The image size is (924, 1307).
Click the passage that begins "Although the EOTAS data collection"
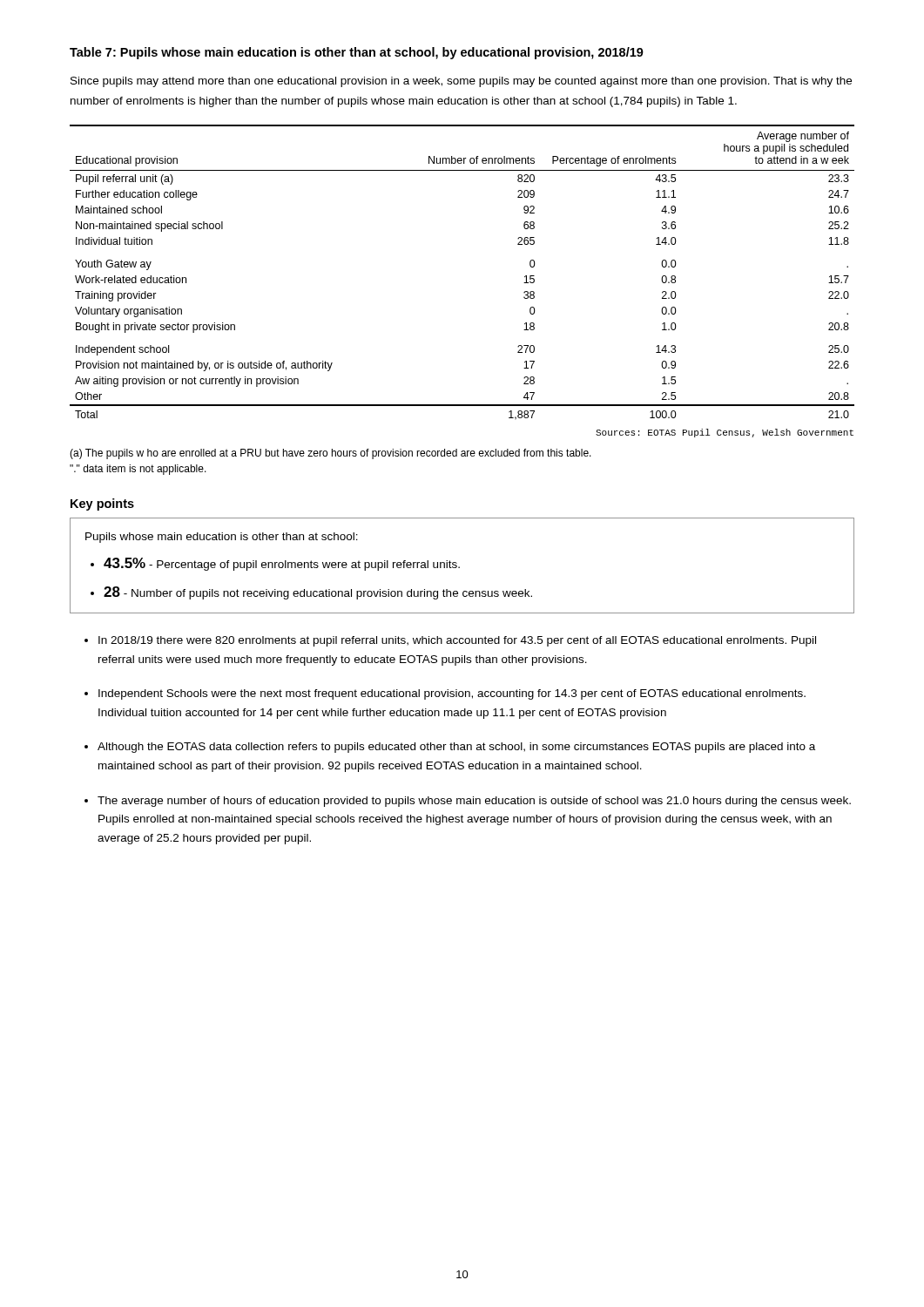pos(456,756)
